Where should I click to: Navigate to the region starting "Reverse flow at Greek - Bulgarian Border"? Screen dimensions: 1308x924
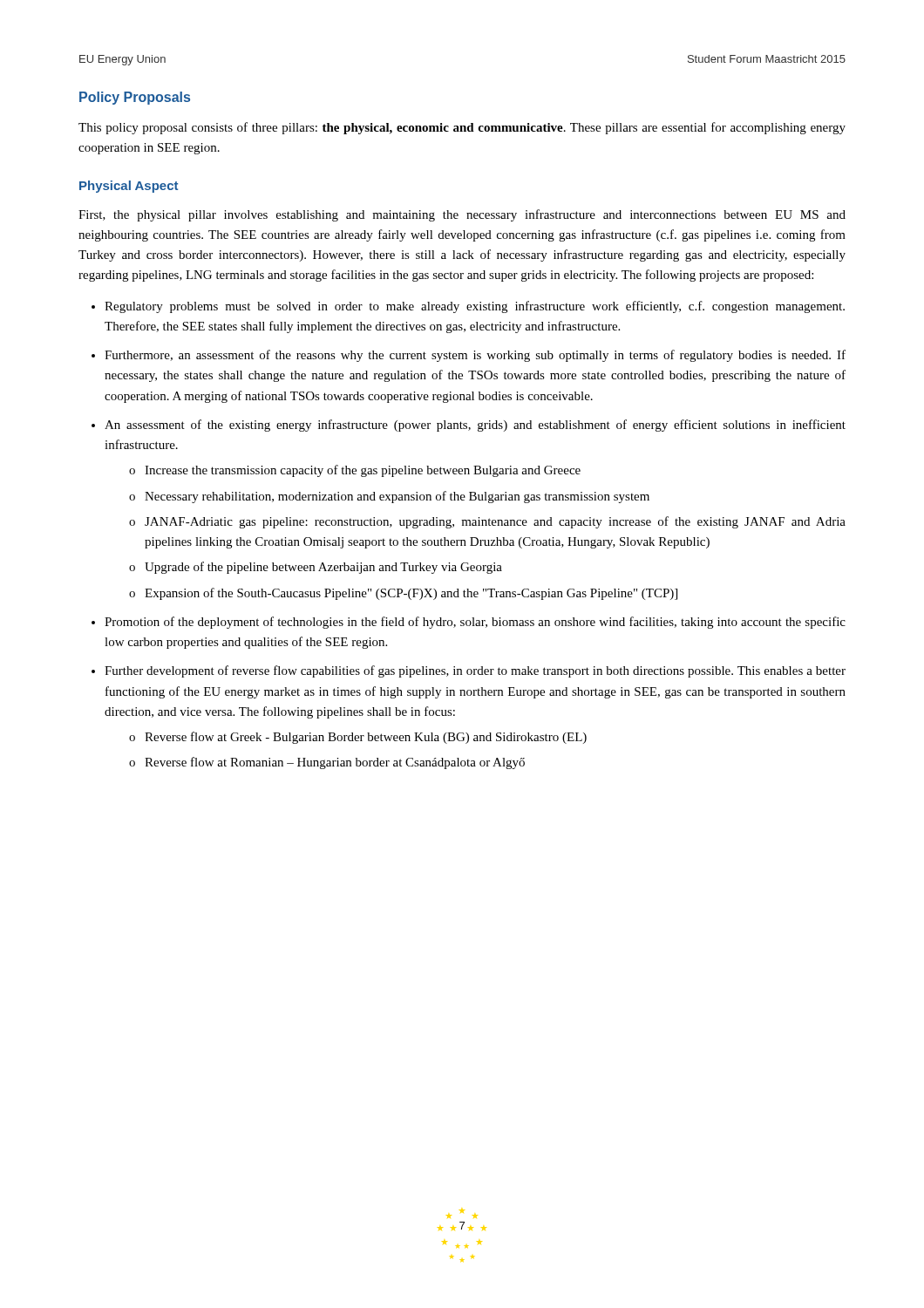click(366, 737)
